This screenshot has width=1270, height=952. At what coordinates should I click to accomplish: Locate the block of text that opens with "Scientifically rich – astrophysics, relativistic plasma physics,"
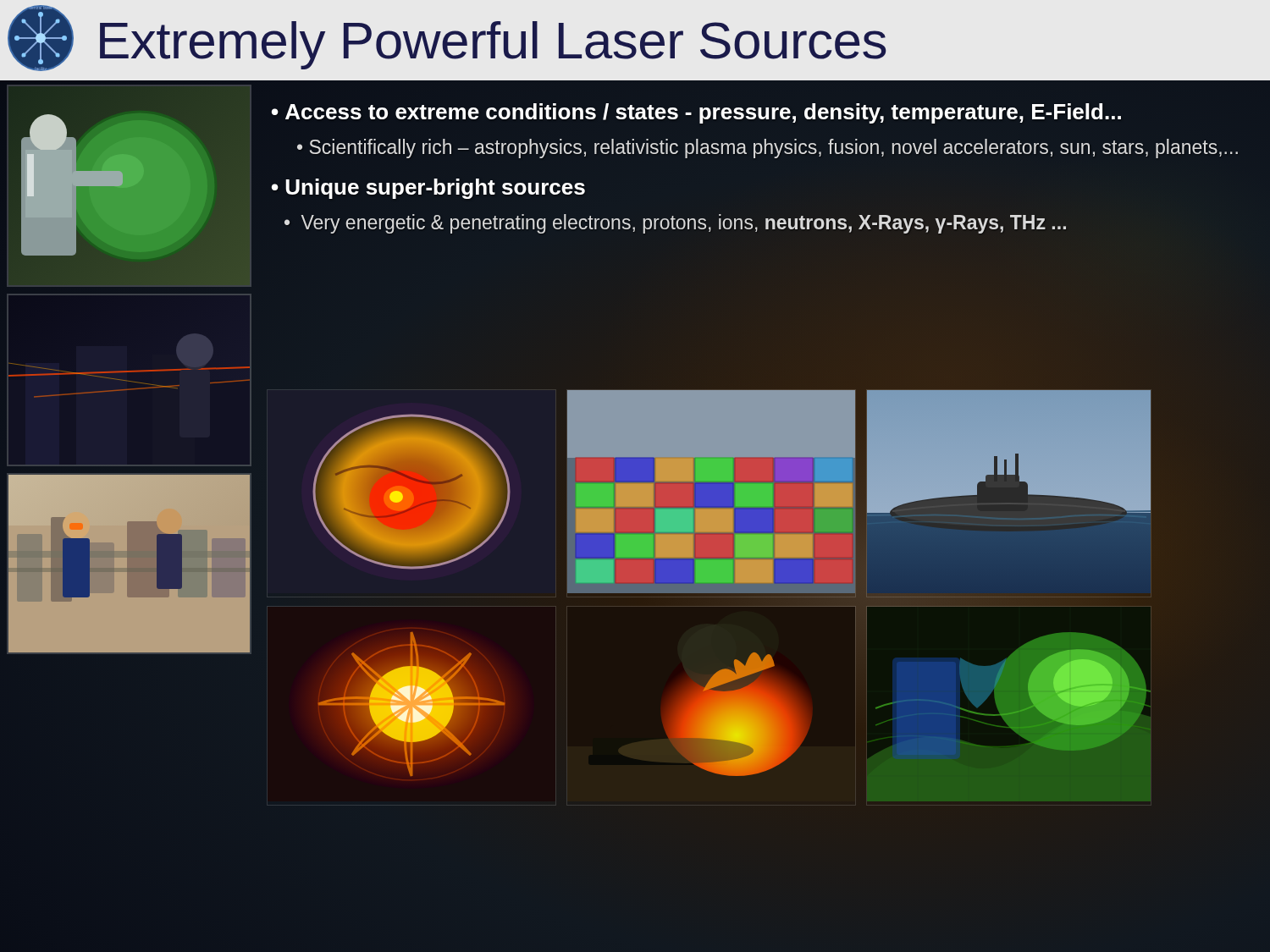pos(774,147)
